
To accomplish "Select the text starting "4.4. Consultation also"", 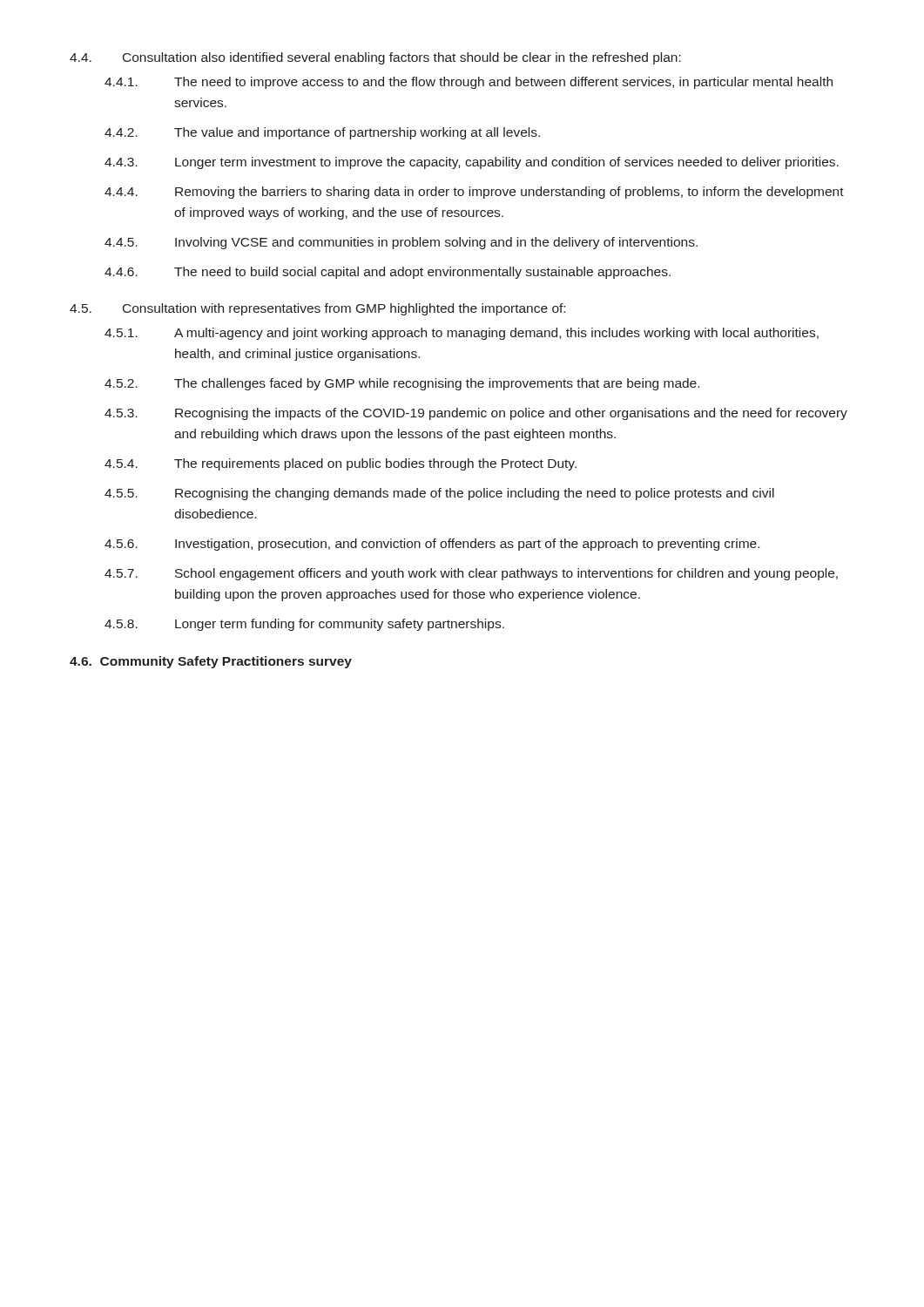I will tap(462, 58).
